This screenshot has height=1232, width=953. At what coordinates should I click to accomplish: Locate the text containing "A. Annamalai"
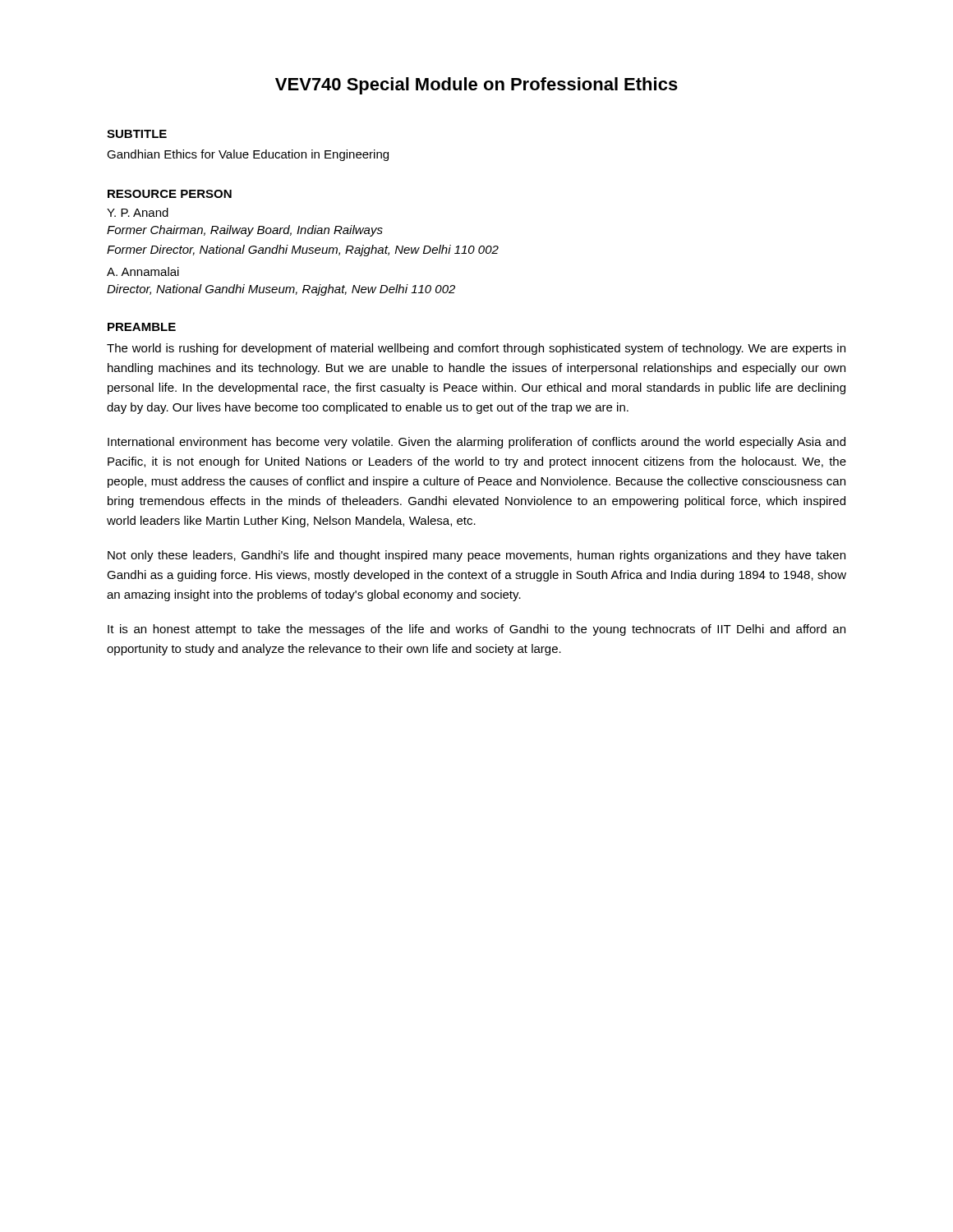click(x=143, y=272)
